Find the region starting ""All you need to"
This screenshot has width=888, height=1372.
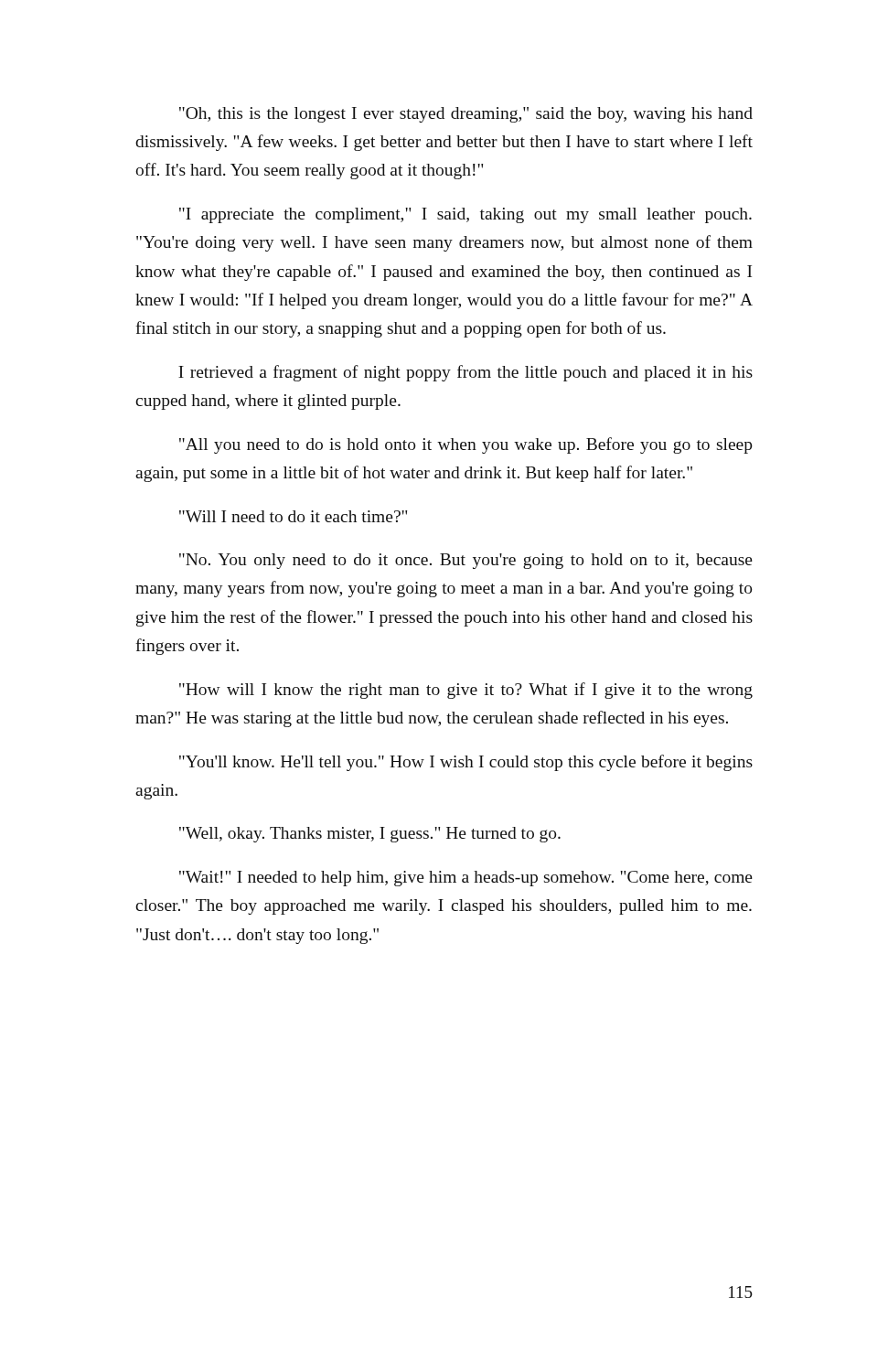444,458
